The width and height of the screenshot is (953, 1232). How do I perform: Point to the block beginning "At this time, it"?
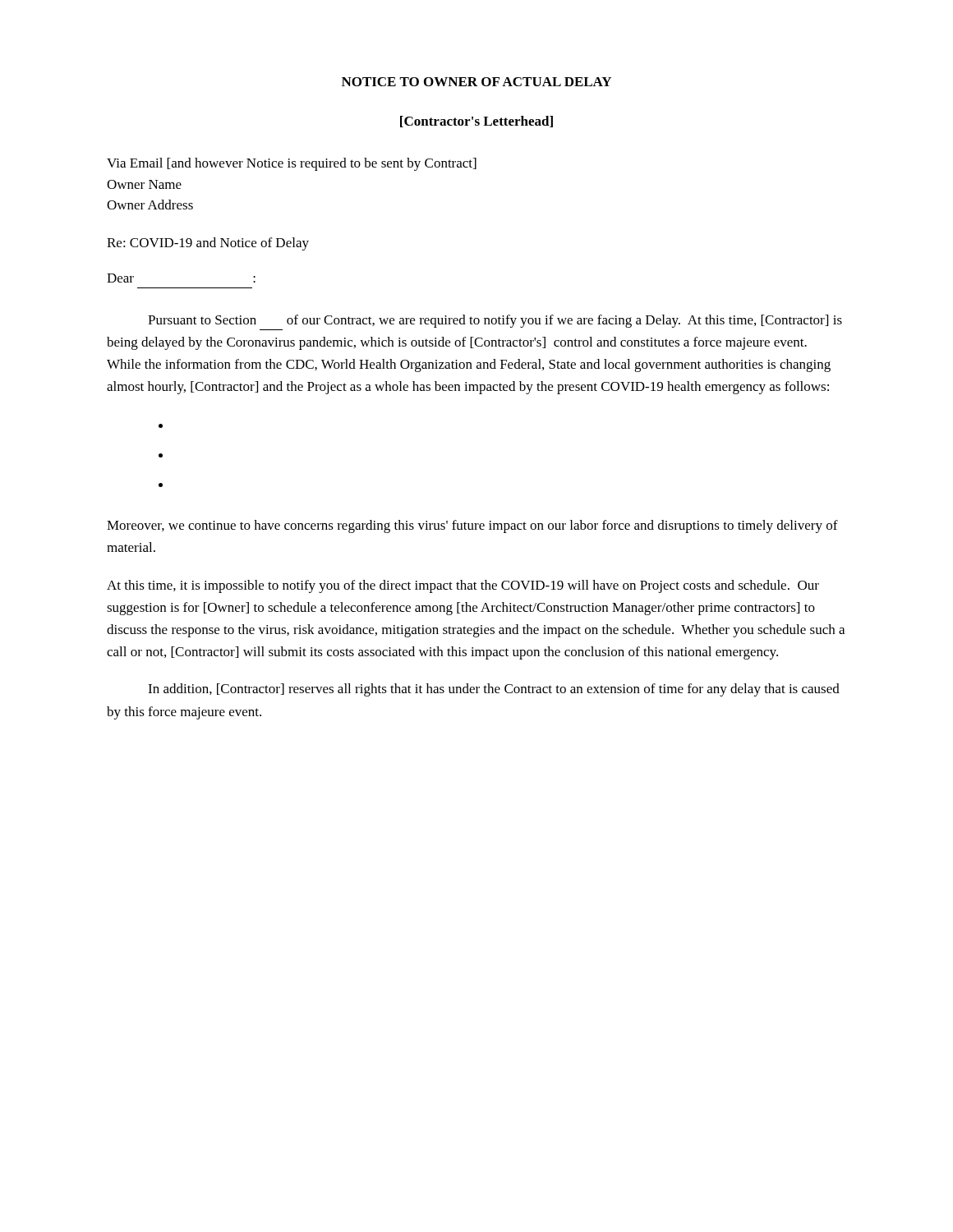pos(476,618)
